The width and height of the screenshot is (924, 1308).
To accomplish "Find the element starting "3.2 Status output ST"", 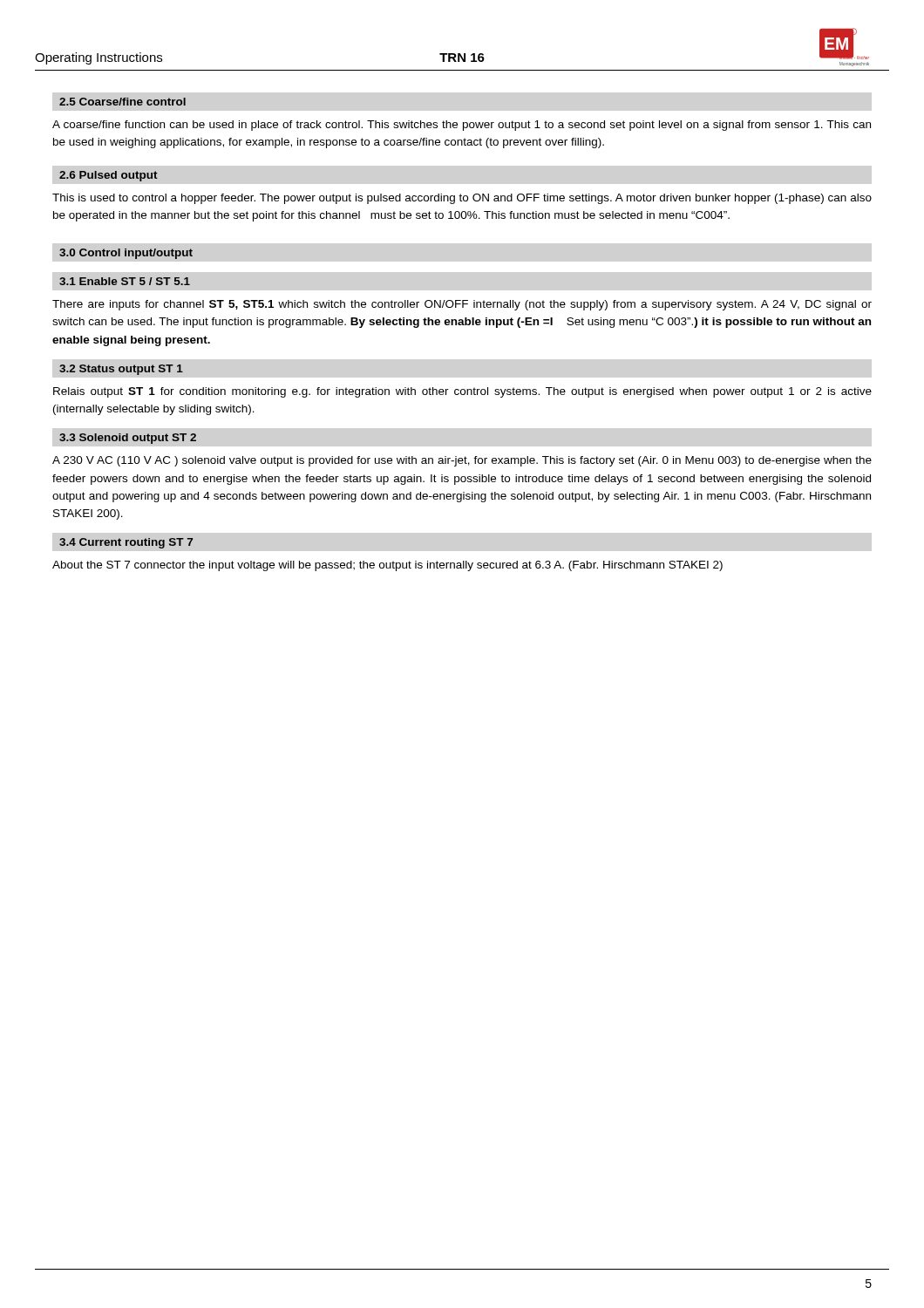I will [x=121, y=370].
